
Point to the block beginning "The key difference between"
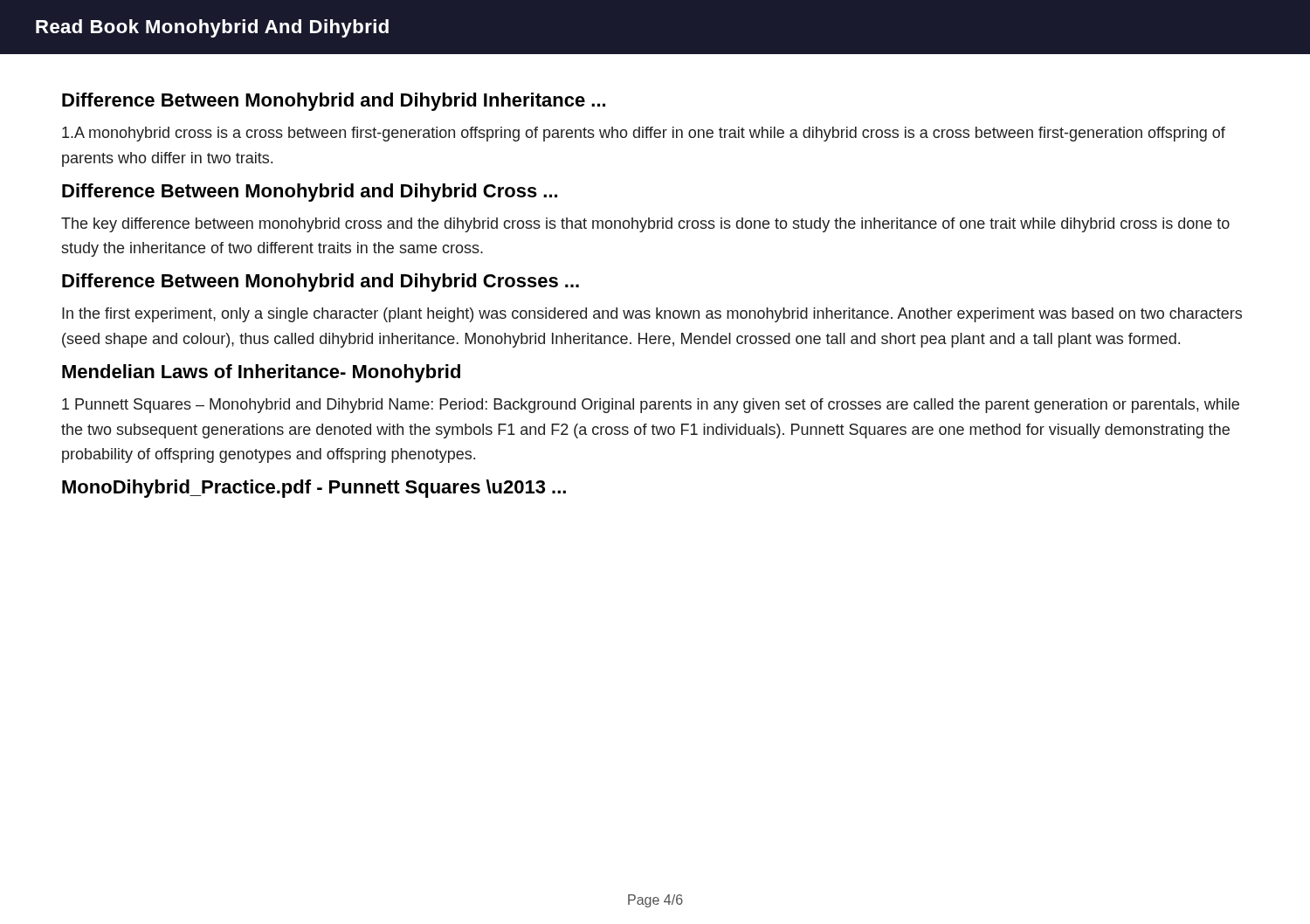tap(646, 236)
